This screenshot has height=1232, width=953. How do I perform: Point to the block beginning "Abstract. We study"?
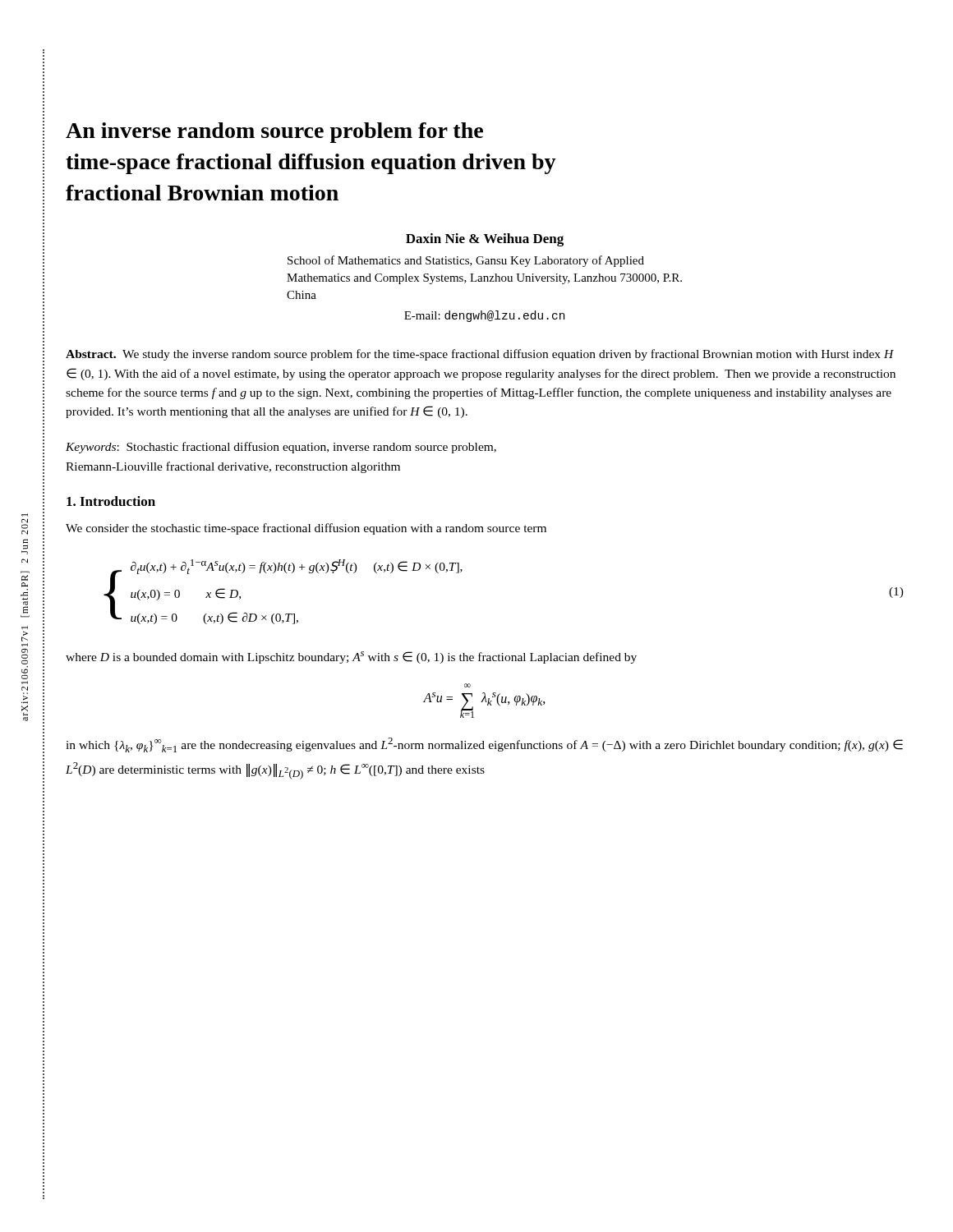(x=481, y=383)
